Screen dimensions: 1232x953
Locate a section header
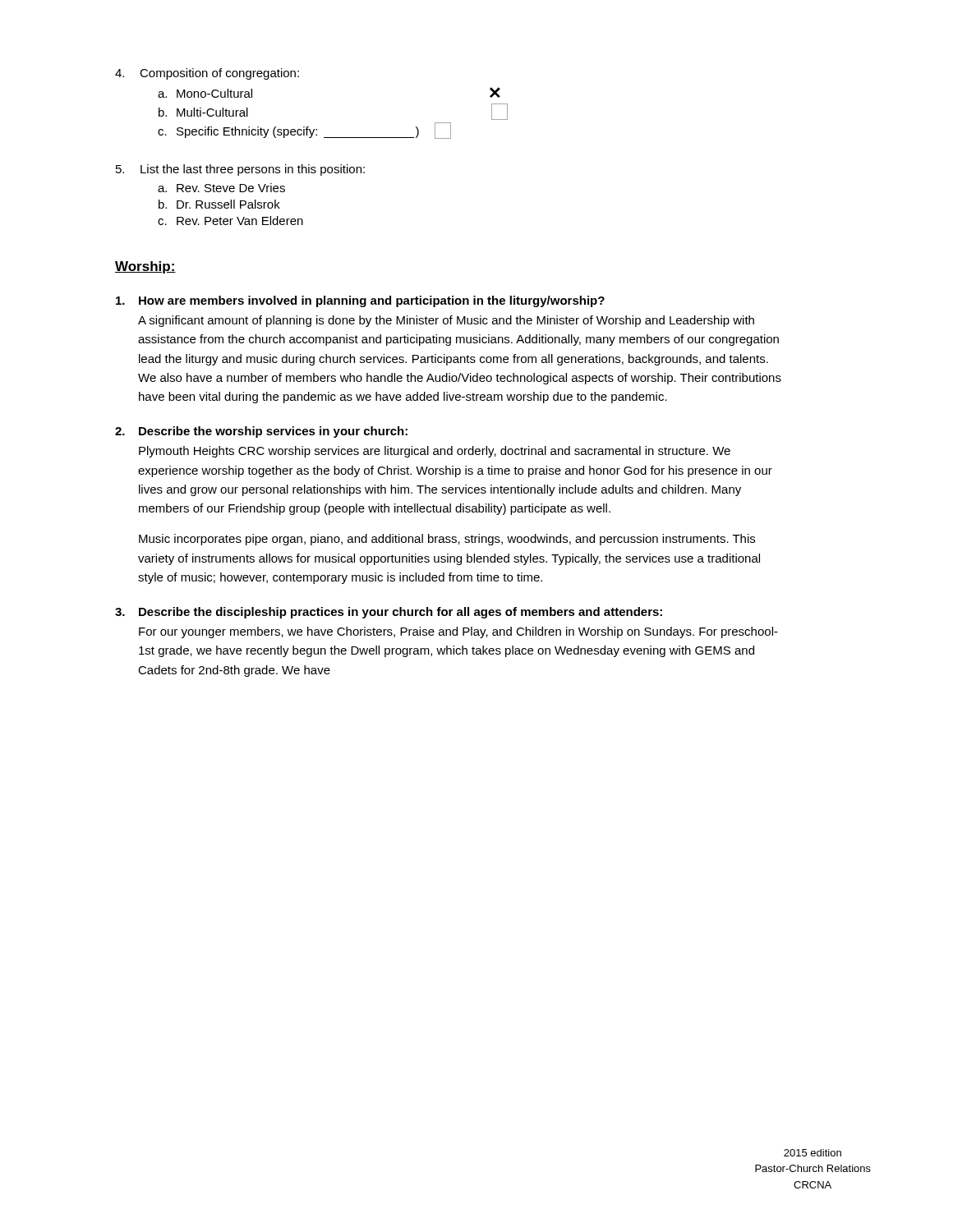click(145, 267)
